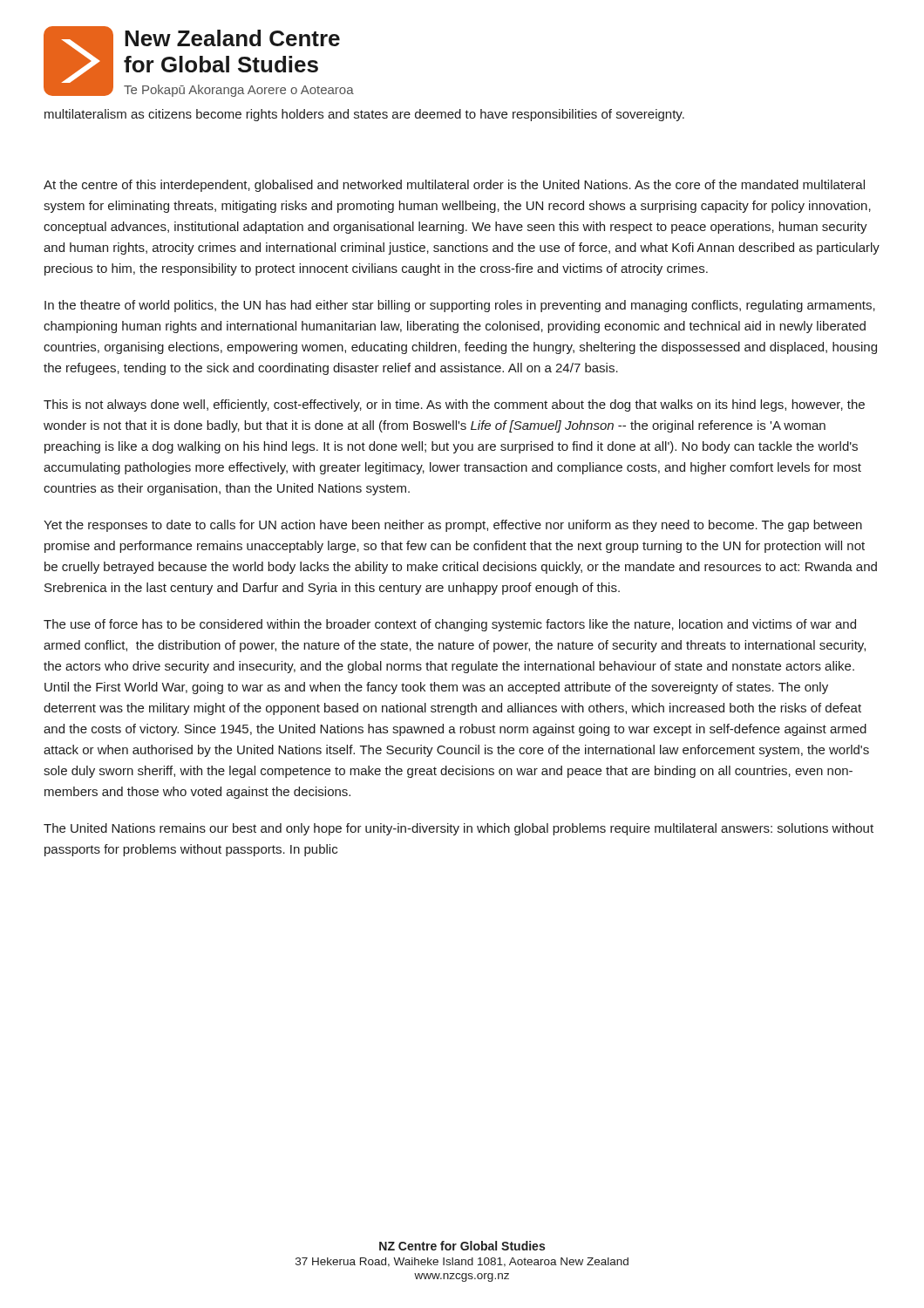
Task: Click on the passage starting "Yet the responses to date to calls"
Action: point(461,556)
